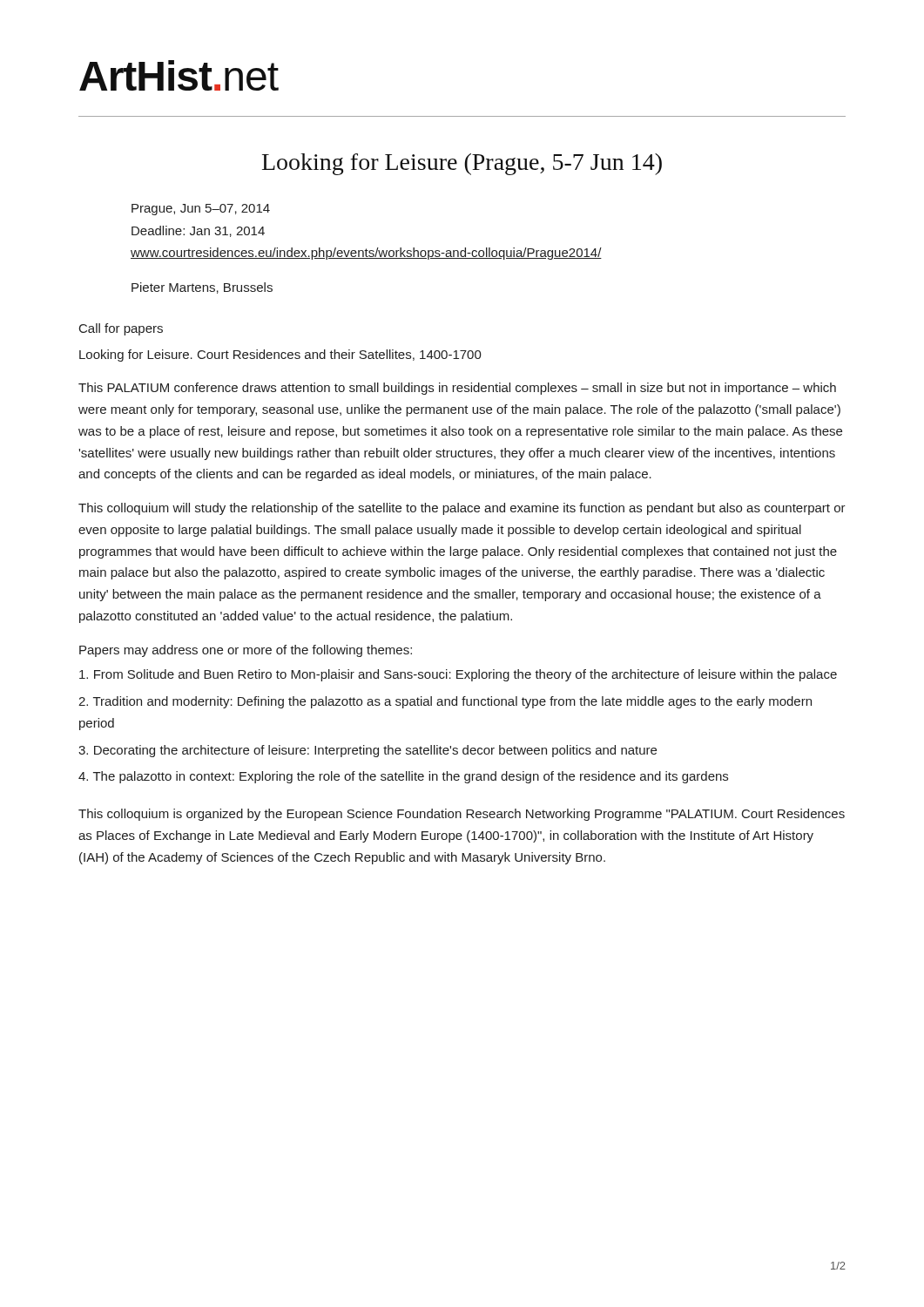
Task: Find the block starting "Papers may address one or"
Action: point(246,649)
